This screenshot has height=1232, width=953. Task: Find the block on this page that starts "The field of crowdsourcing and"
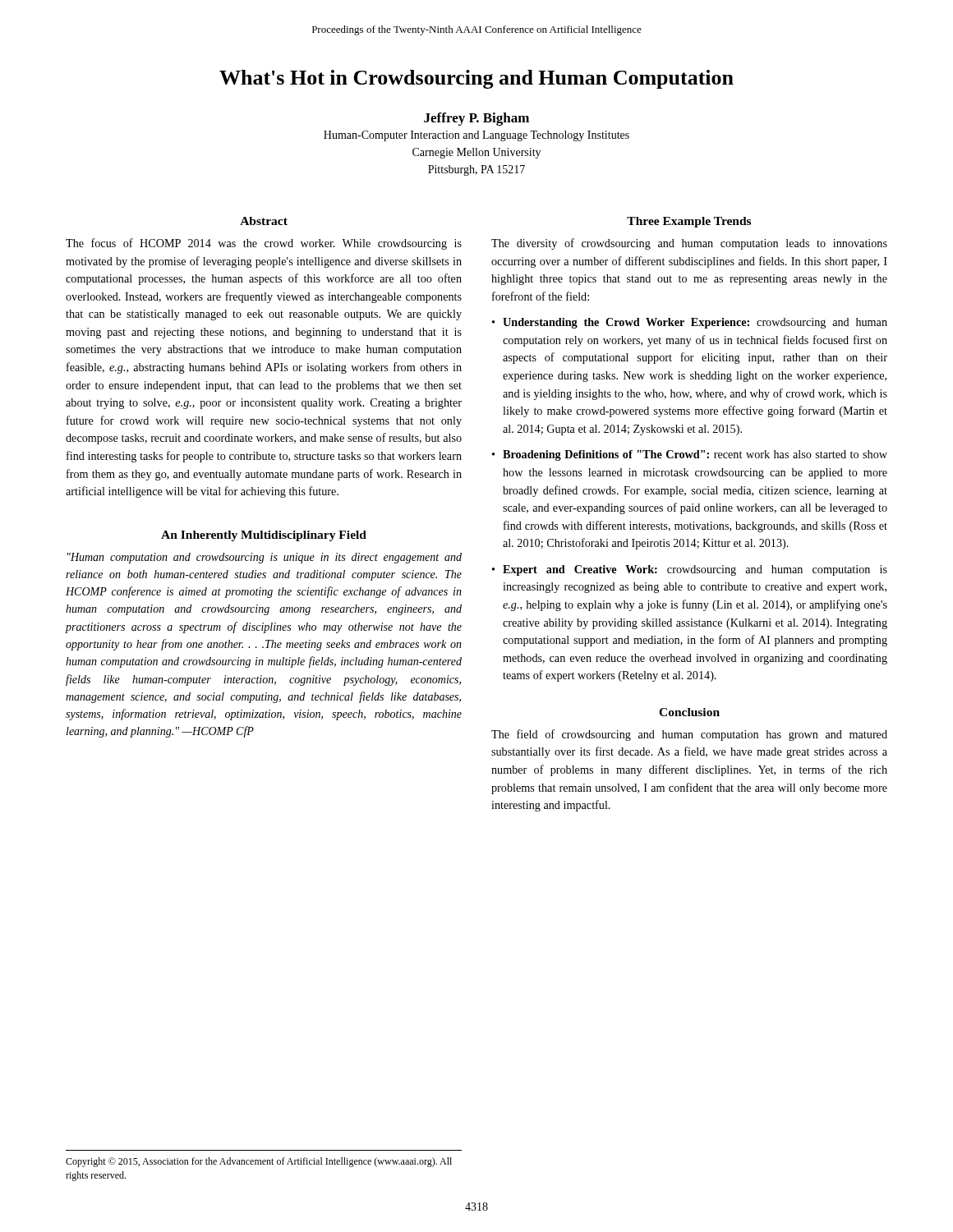click(x=689, y=770)
